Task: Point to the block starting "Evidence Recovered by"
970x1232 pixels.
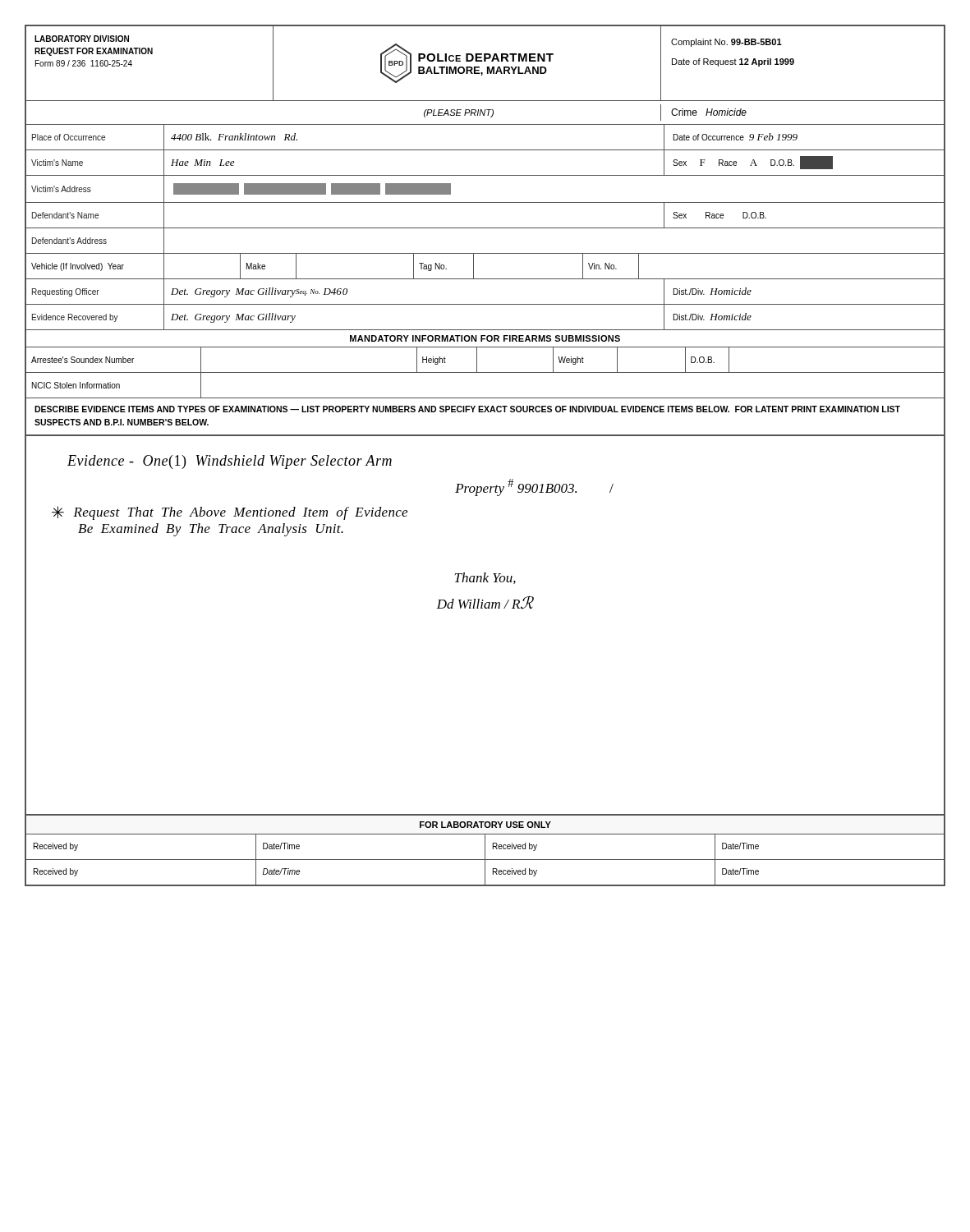Action: [75, 317]
